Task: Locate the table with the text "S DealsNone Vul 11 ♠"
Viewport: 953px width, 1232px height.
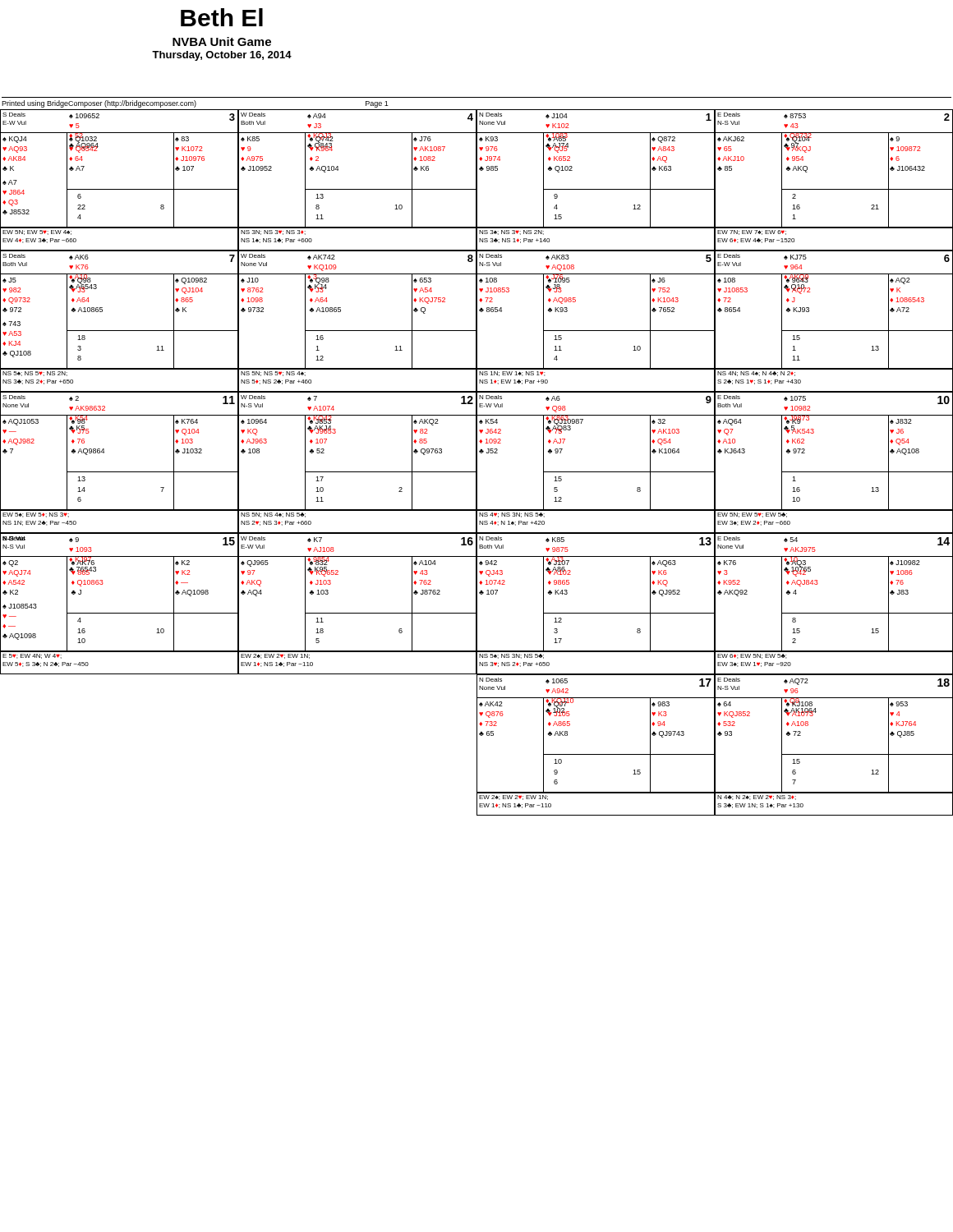Action: click(x=119, y=462)
